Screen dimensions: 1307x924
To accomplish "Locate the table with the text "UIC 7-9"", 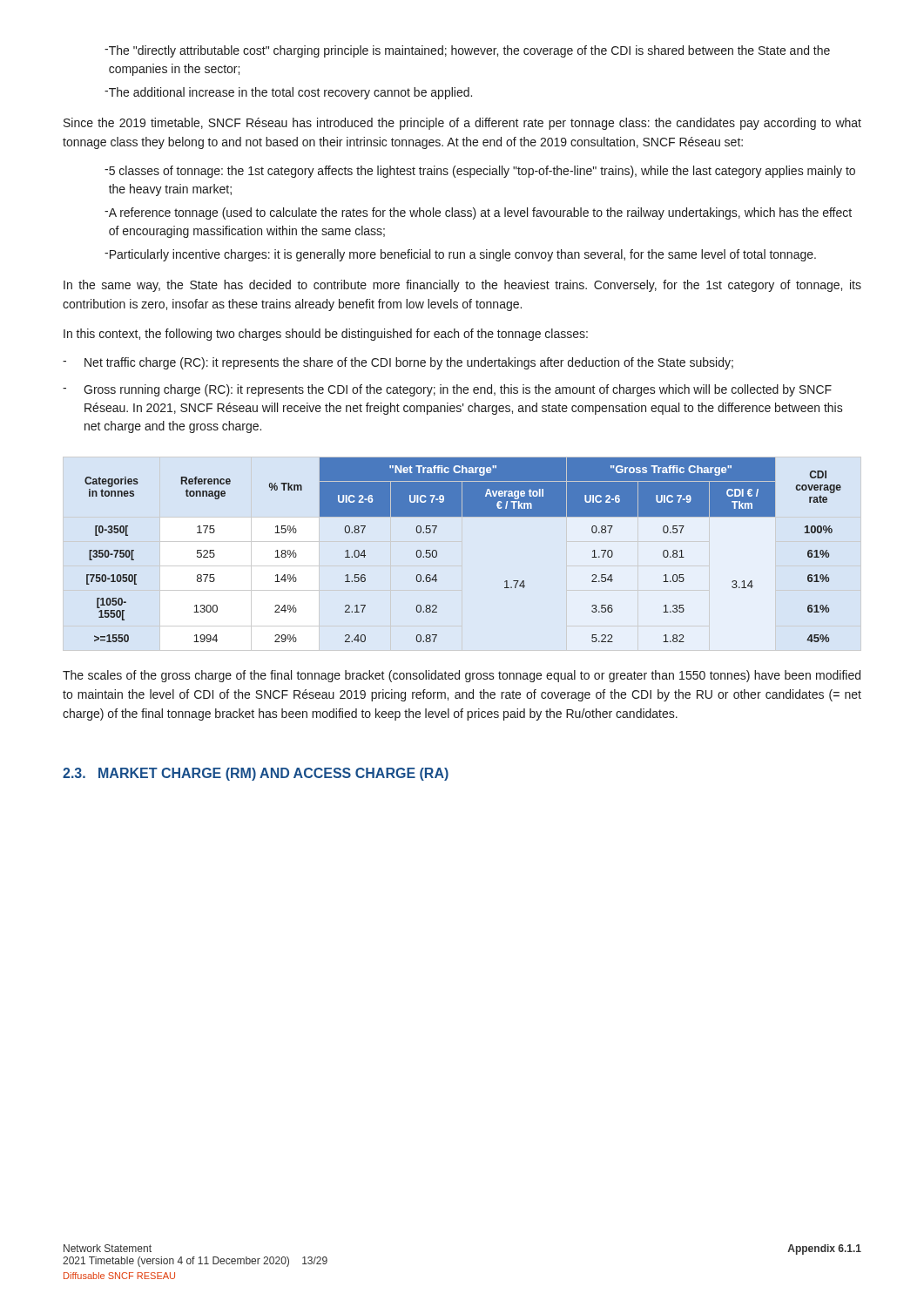I will click(x=462, y=554).
